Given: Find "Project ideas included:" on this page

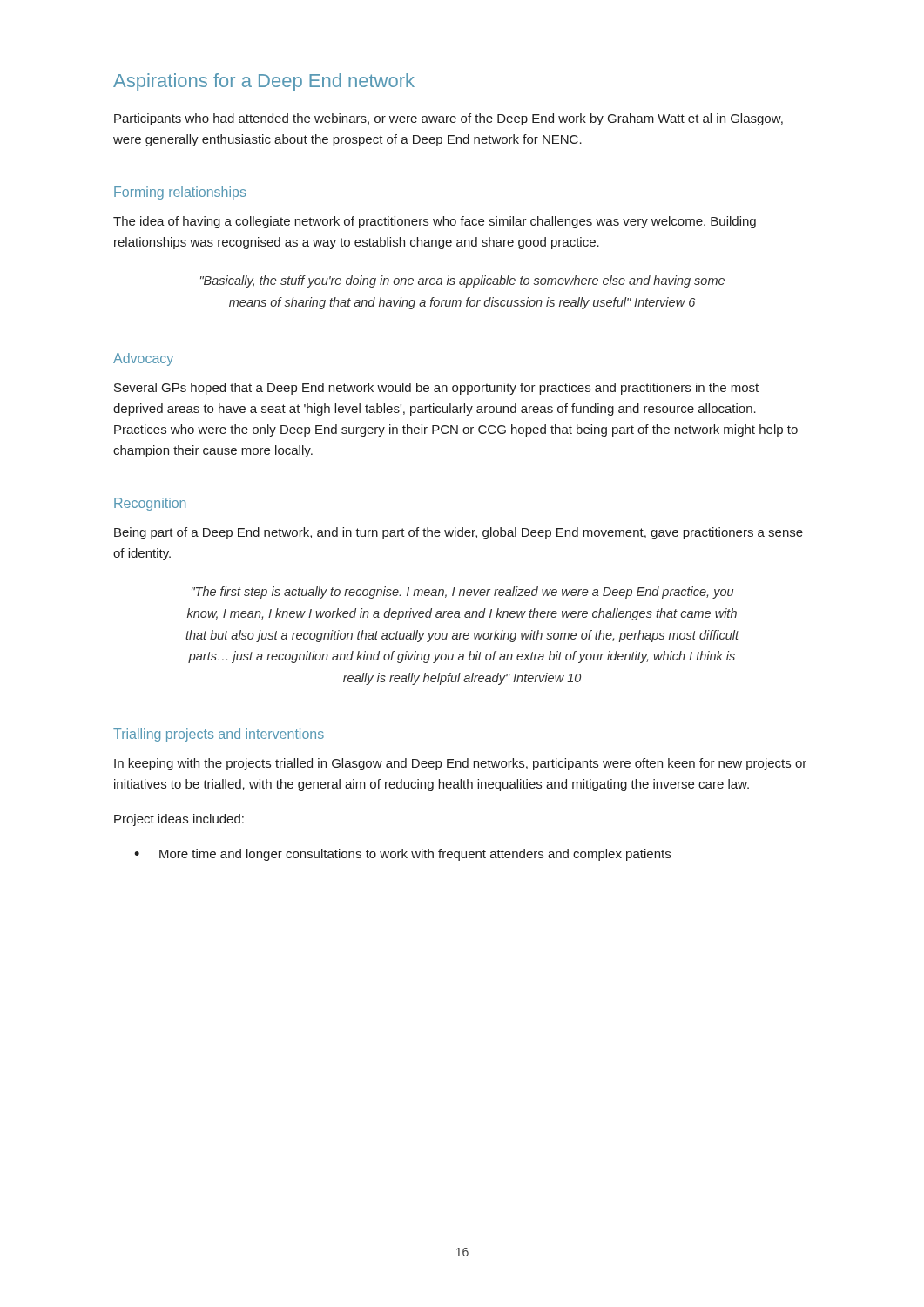Looking at the screenshot, I should pos(179,819).
